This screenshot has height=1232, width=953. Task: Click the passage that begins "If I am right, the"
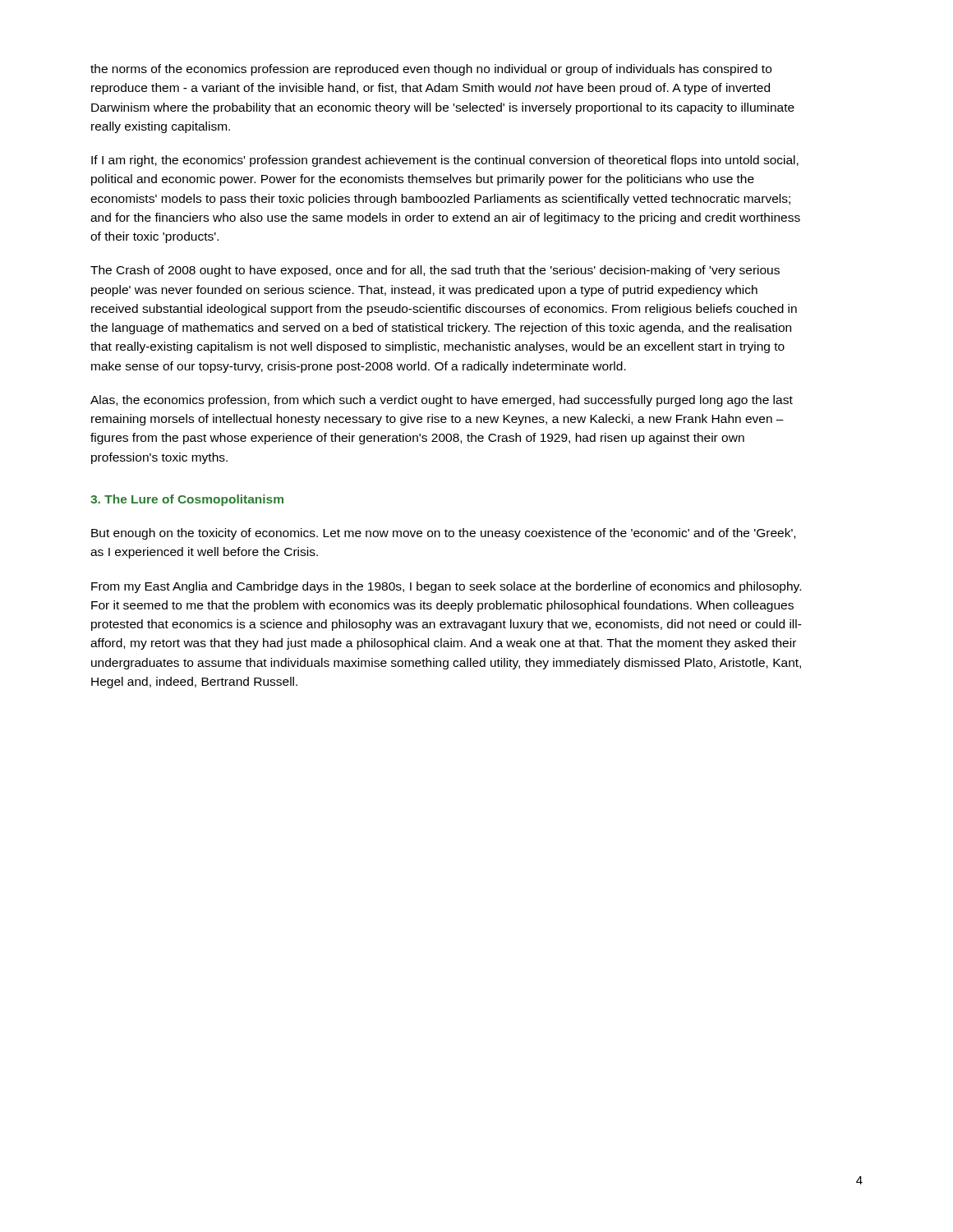[445, 198]
